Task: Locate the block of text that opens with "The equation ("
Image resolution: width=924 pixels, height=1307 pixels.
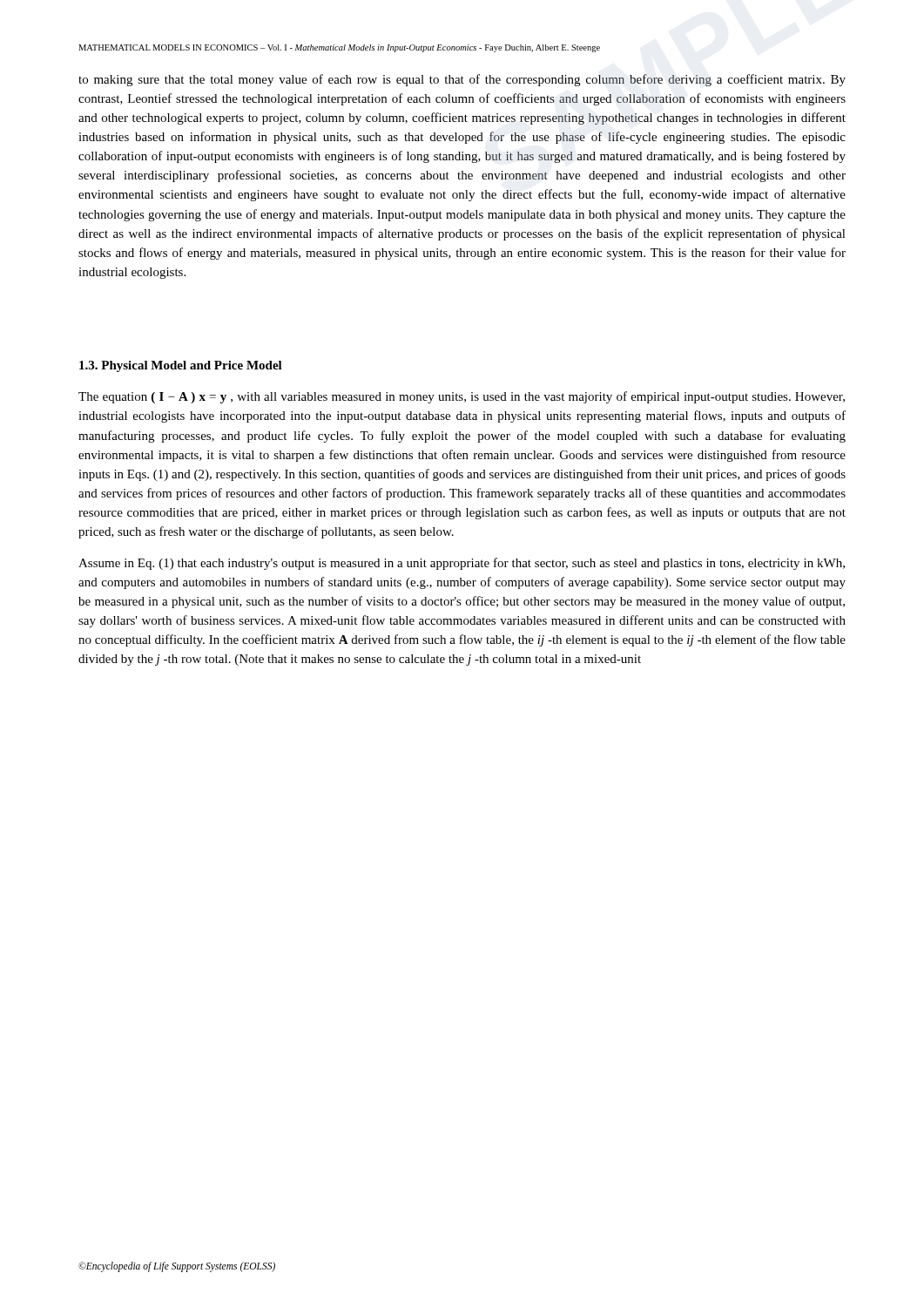Action: pyautogui.click(x=462, y=464)
